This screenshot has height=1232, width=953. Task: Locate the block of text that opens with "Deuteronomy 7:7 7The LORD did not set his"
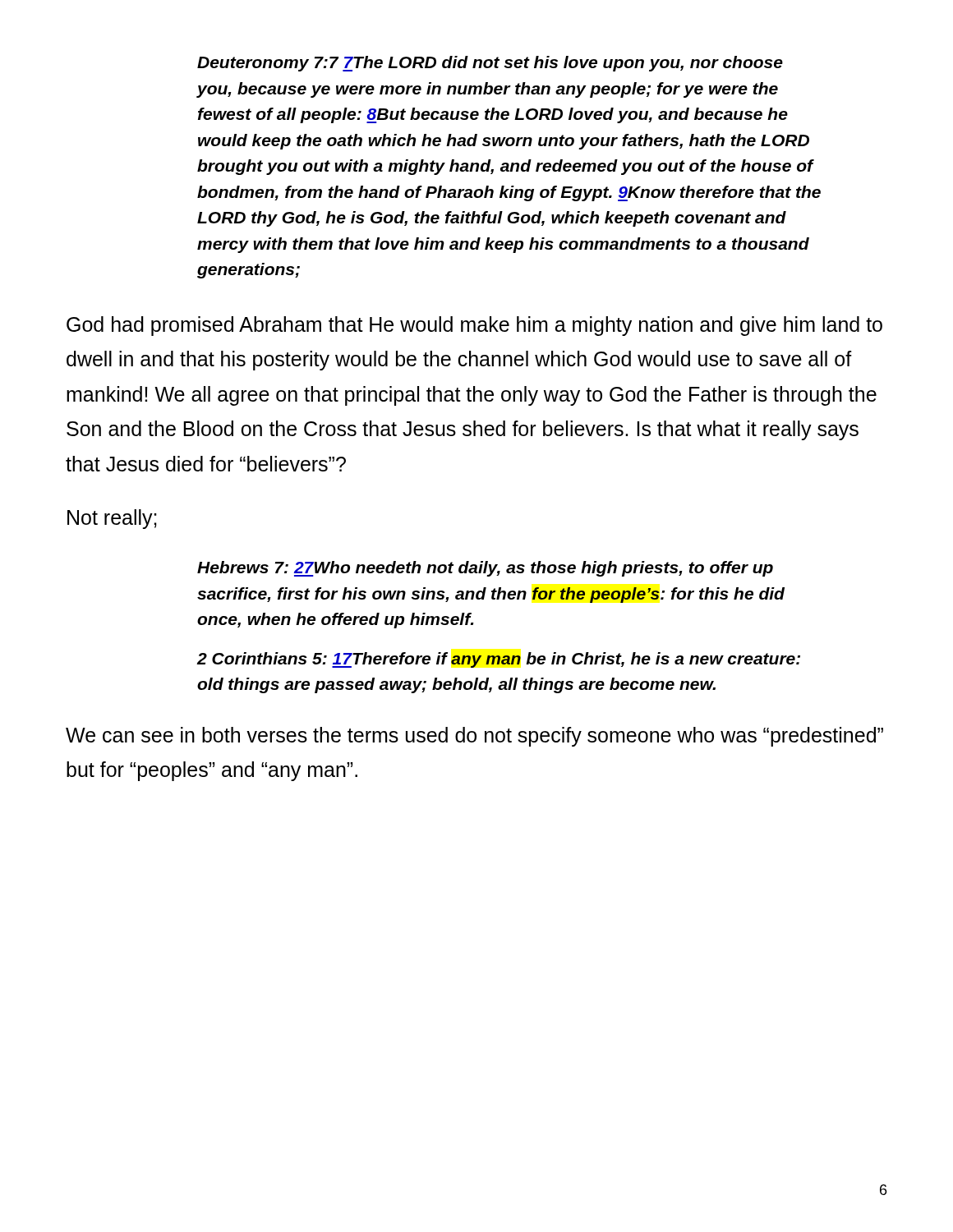509,166
